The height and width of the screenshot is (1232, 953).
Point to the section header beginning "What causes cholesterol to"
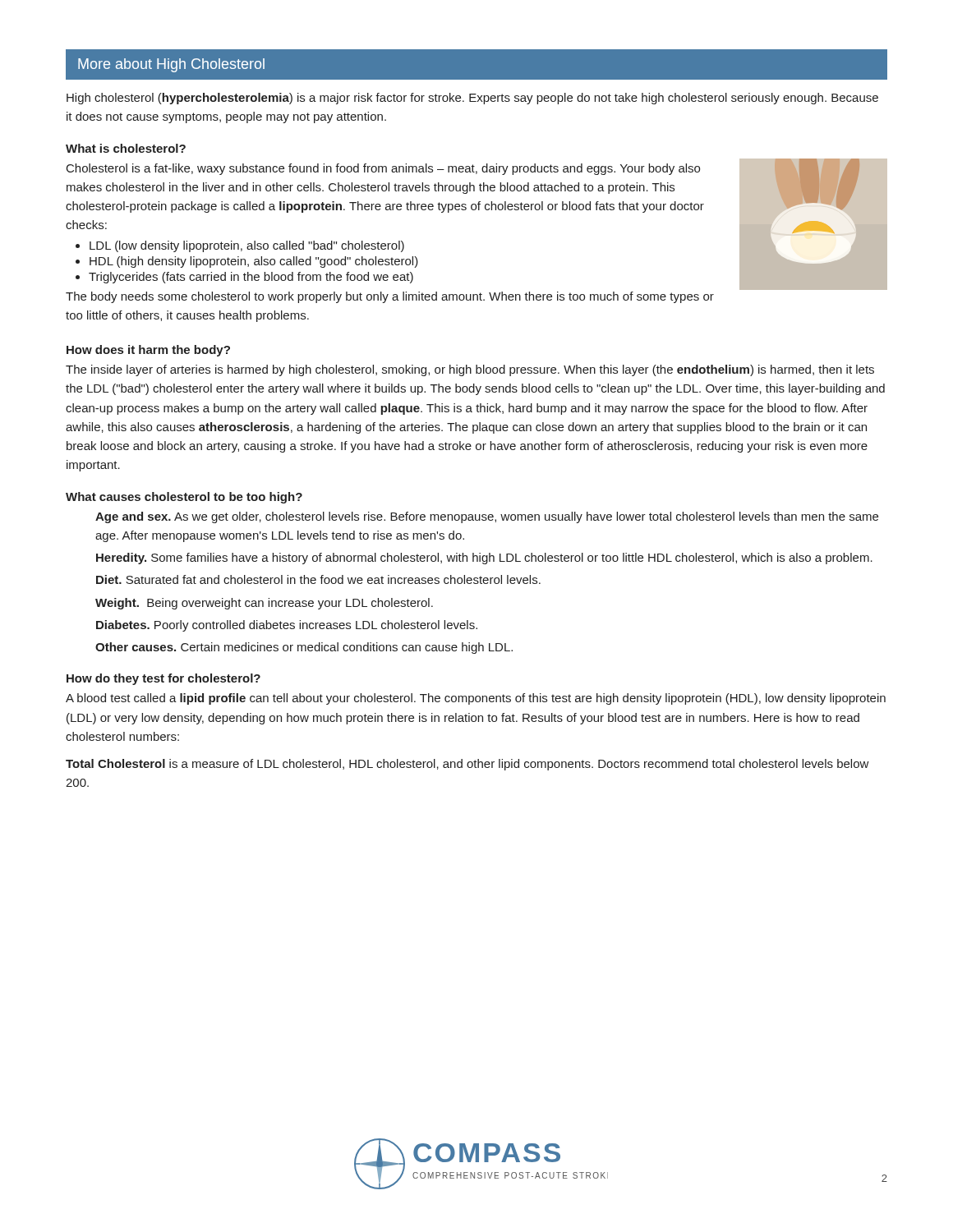click(x=184, y=496)
